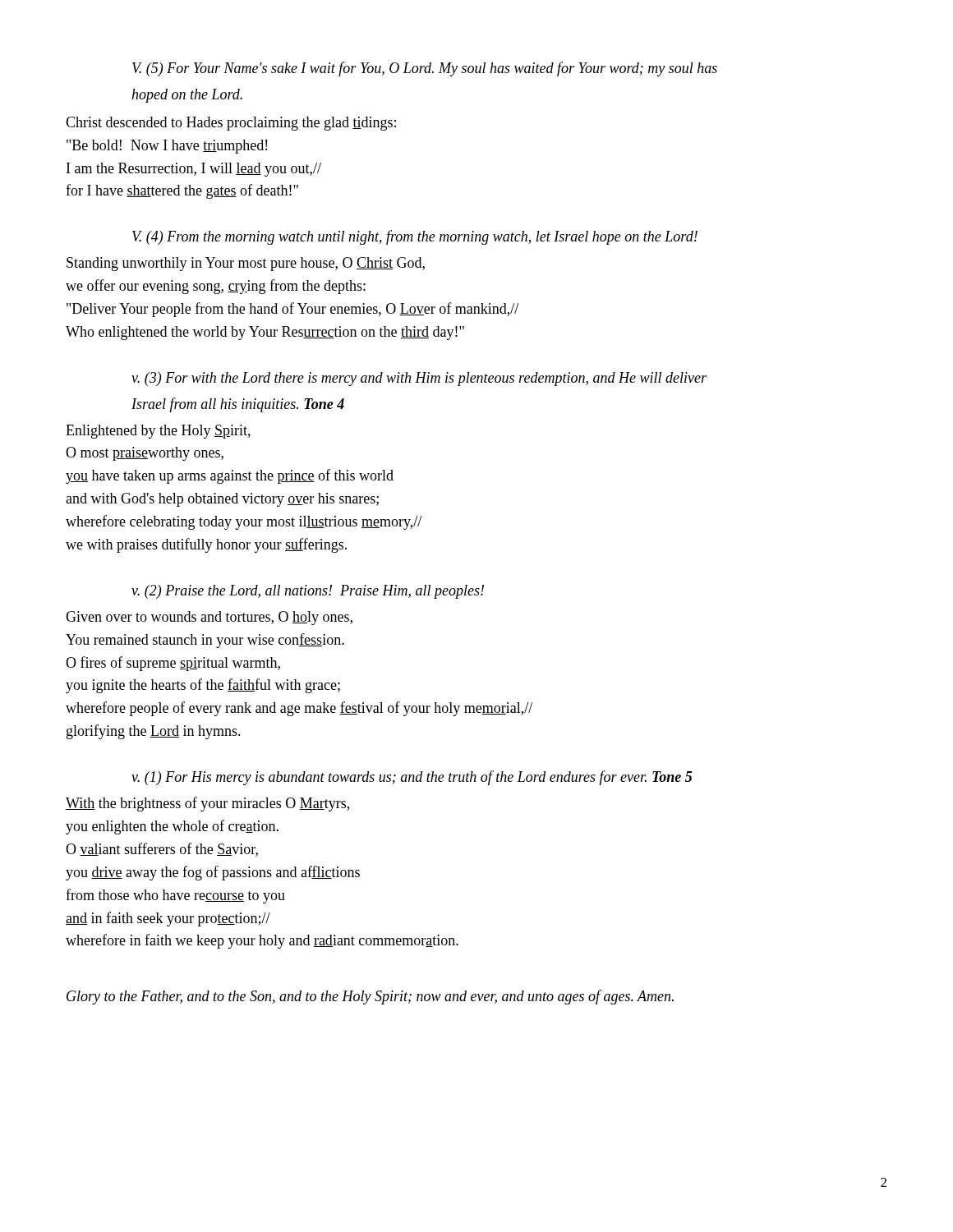The width and height of the screenshot is (953, 1232).
Task: Locate the block starting "Glory to the Father, and"
Action: pos(468,997)
